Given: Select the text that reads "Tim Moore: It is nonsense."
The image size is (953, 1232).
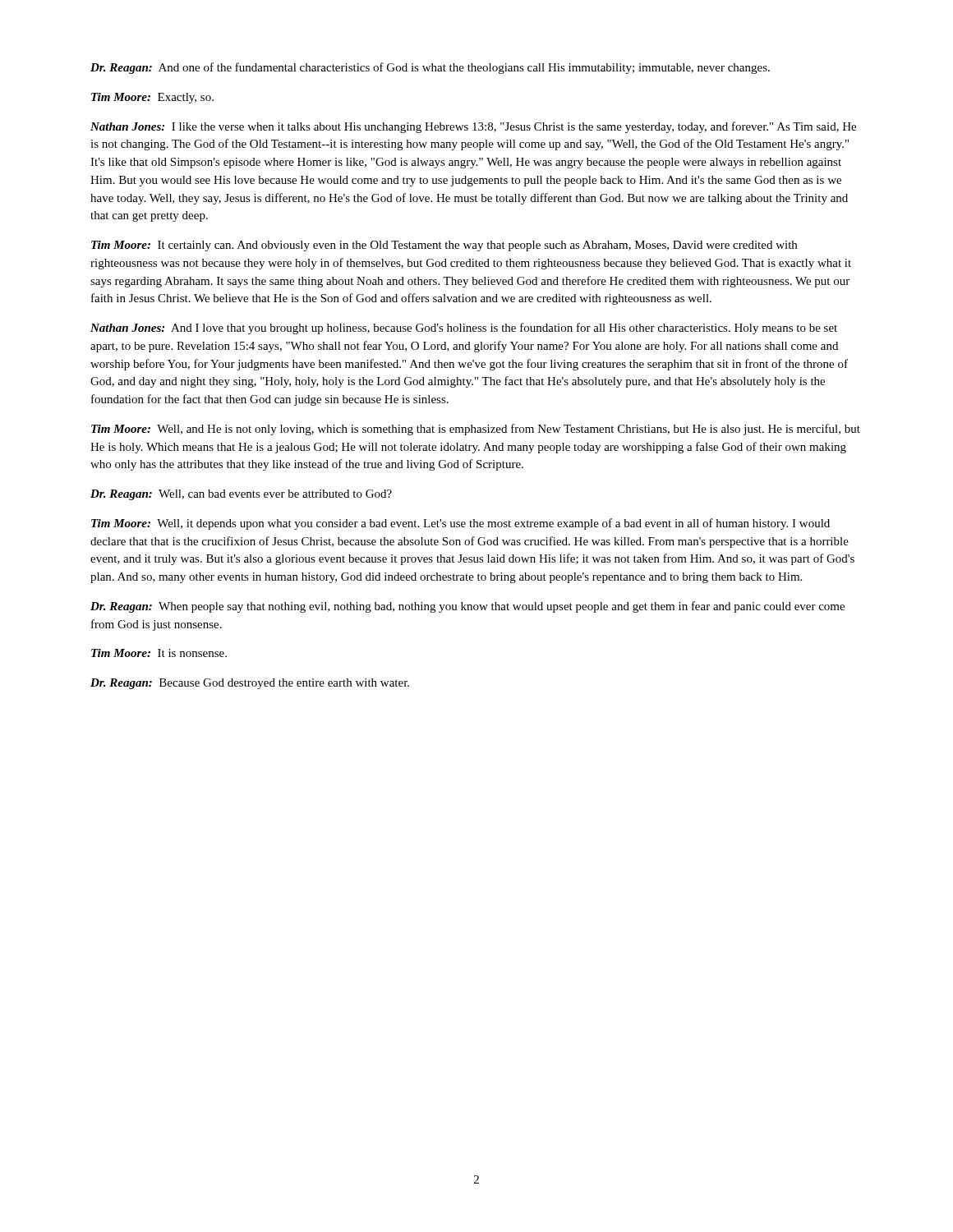Looking at the screenshot, I should (159, 653).
